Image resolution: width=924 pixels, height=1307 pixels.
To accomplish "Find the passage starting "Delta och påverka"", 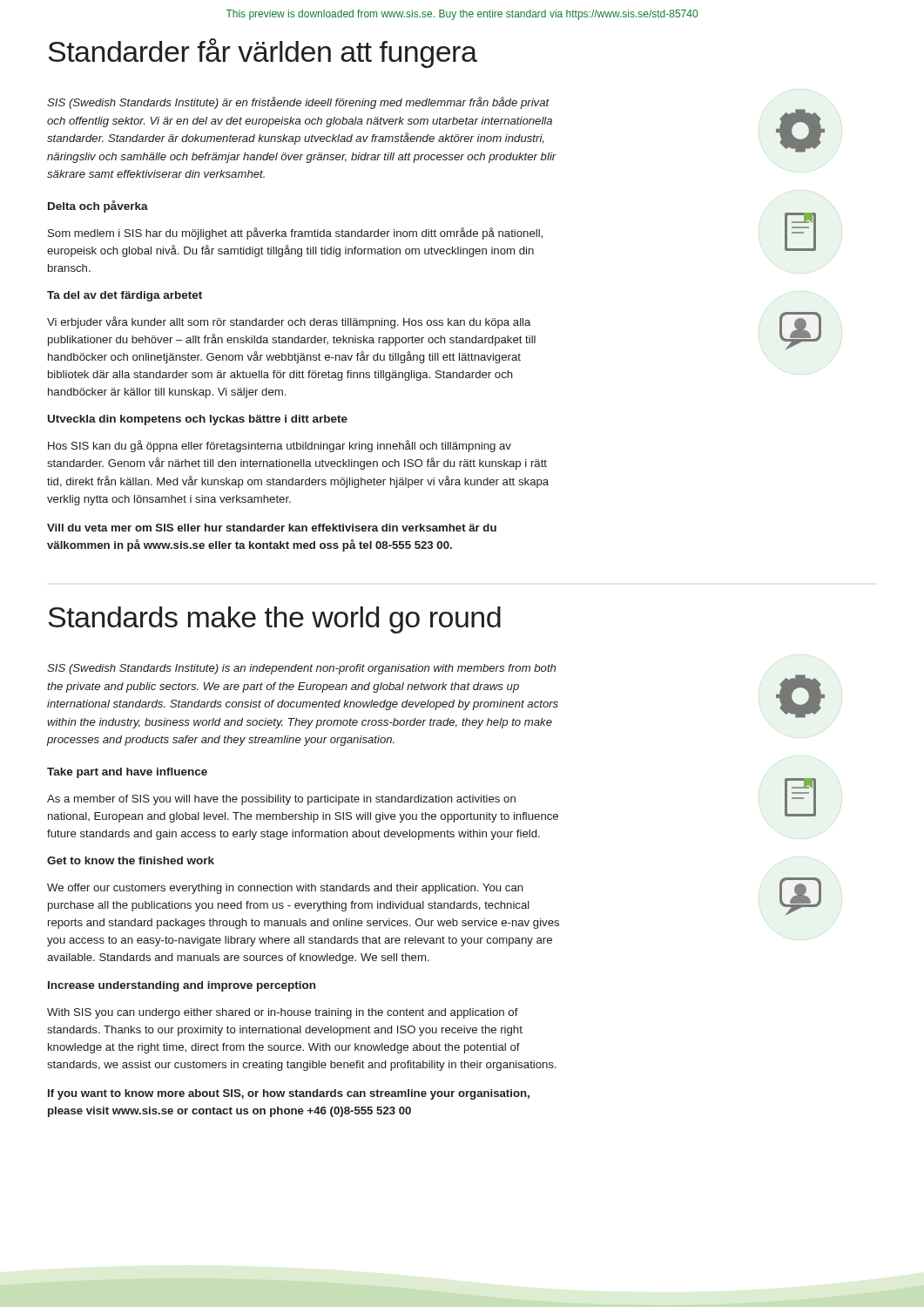I will click(x=98, y=207).
